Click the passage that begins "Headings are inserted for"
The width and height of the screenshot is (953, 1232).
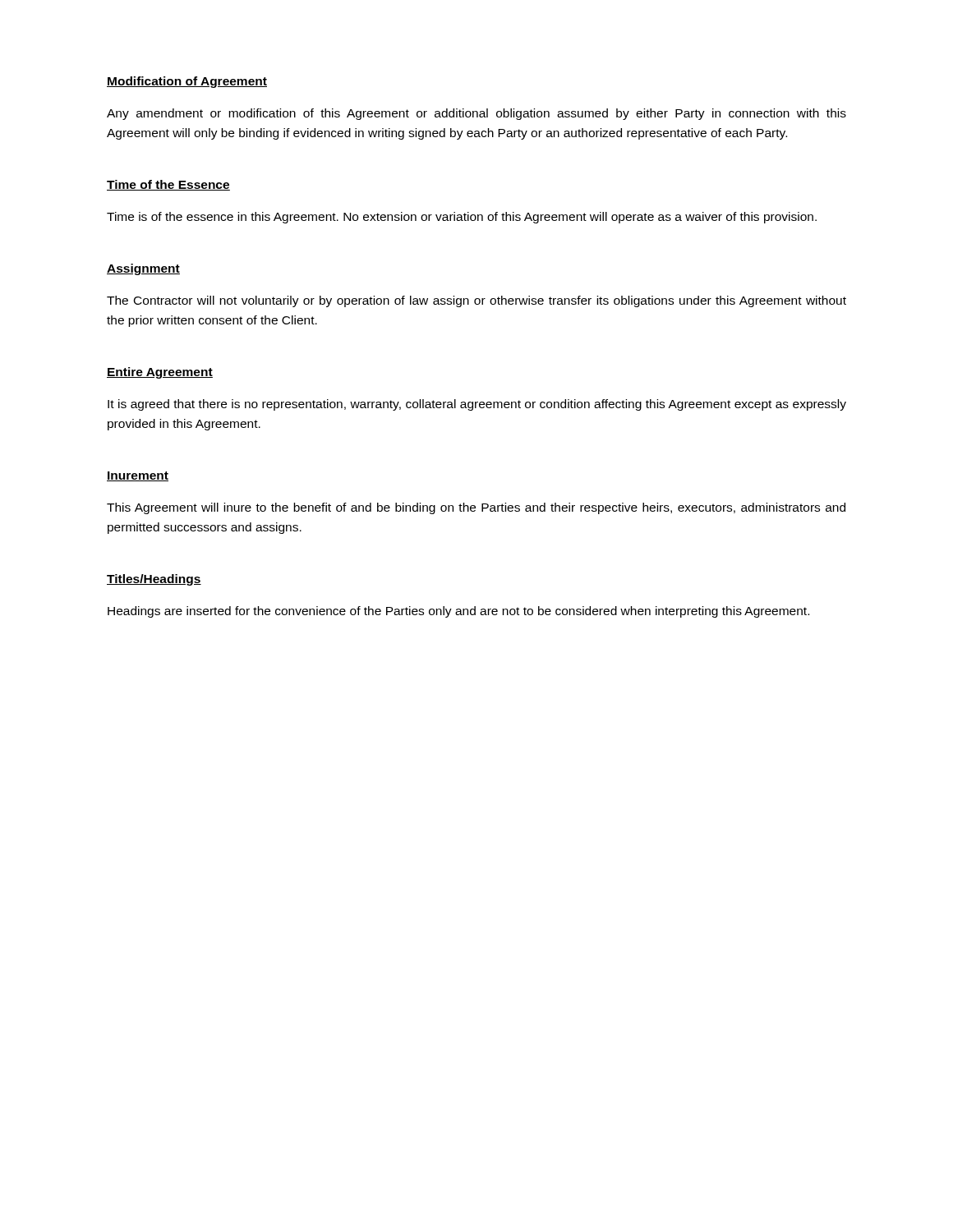(459, 611)
